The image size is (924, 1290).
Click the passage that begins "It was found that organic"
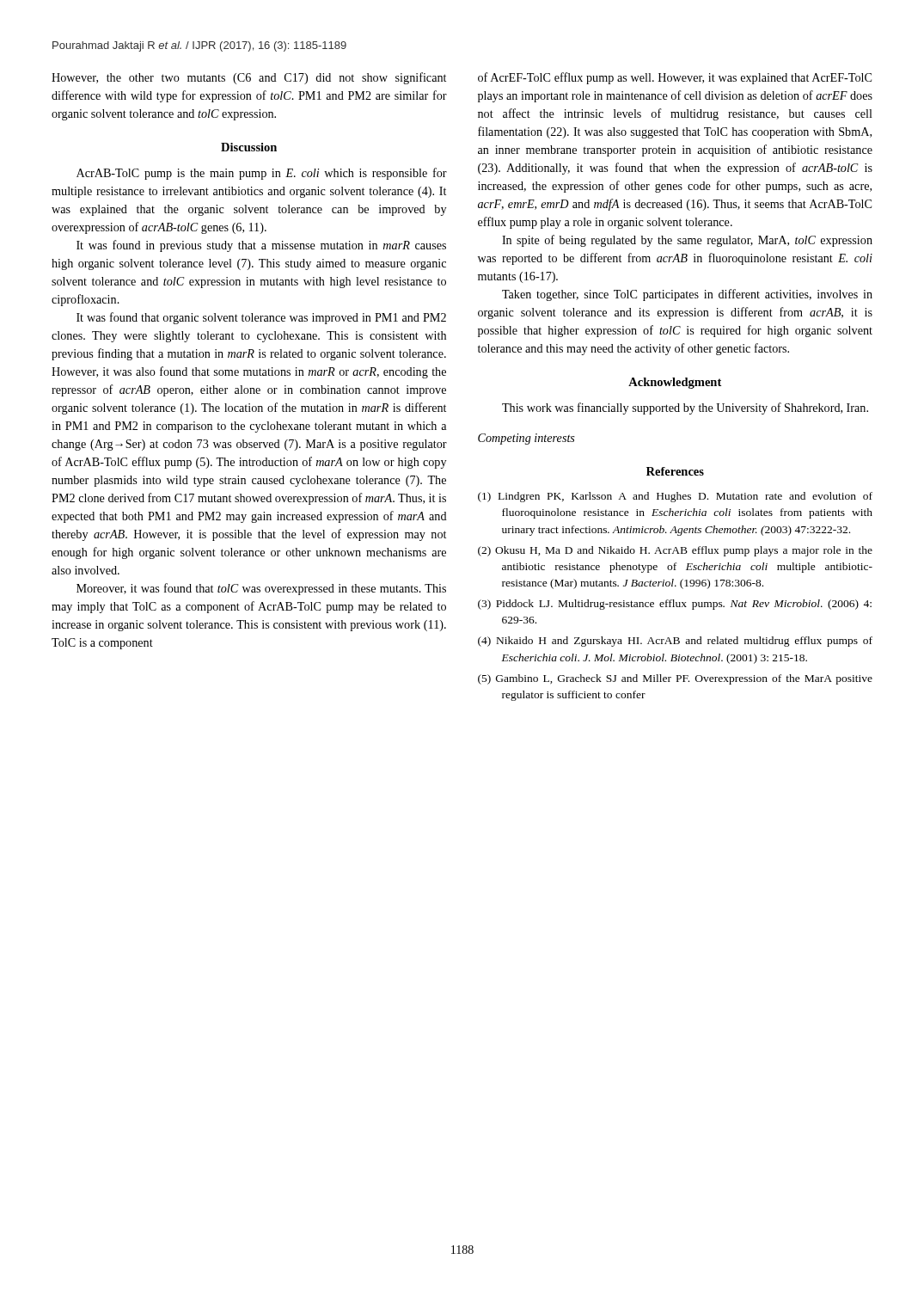tap(249, 444)
